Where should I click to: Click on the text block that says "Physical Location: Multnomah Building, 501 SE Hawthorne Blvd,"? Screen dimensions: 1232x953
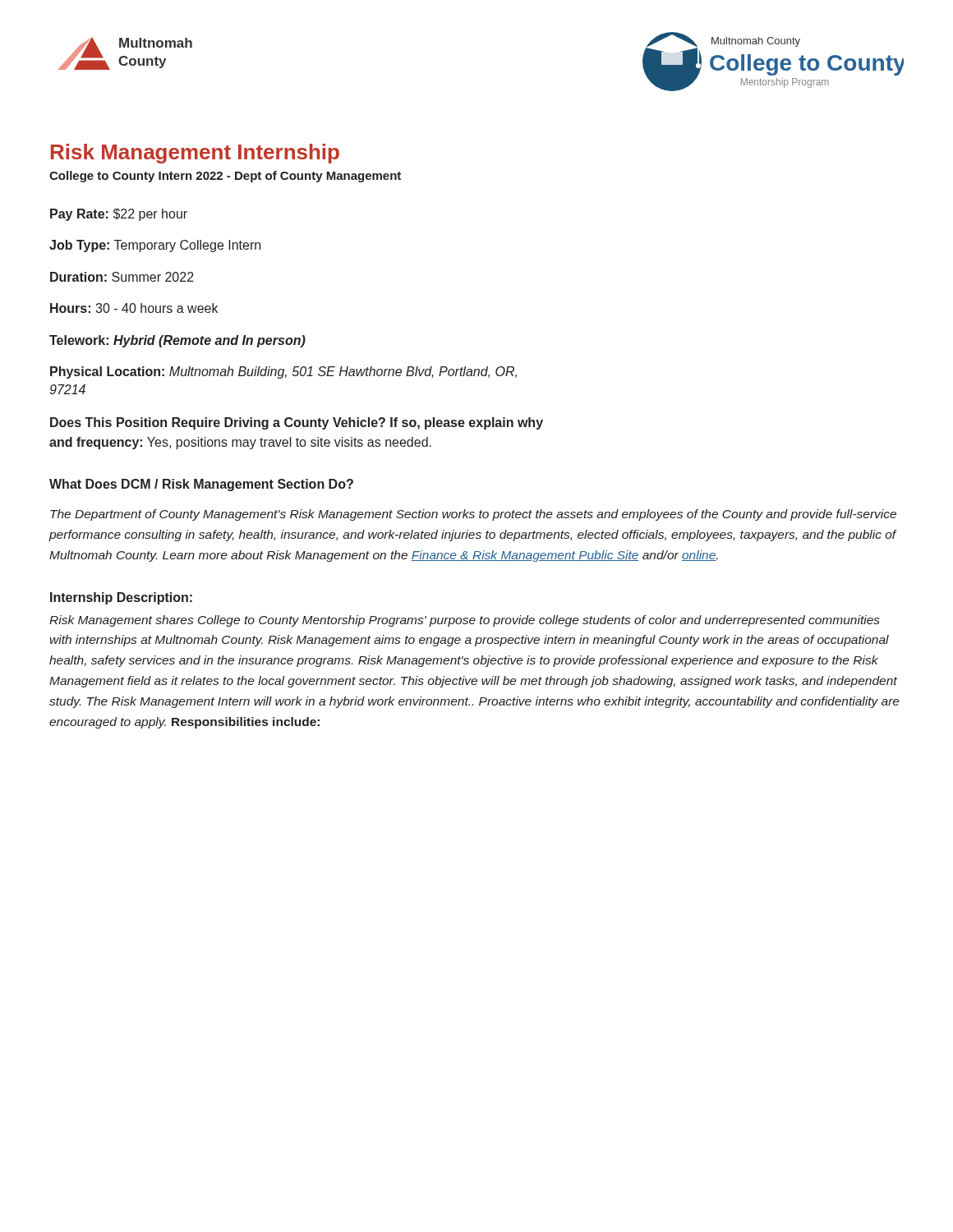(x=284, y=381)
